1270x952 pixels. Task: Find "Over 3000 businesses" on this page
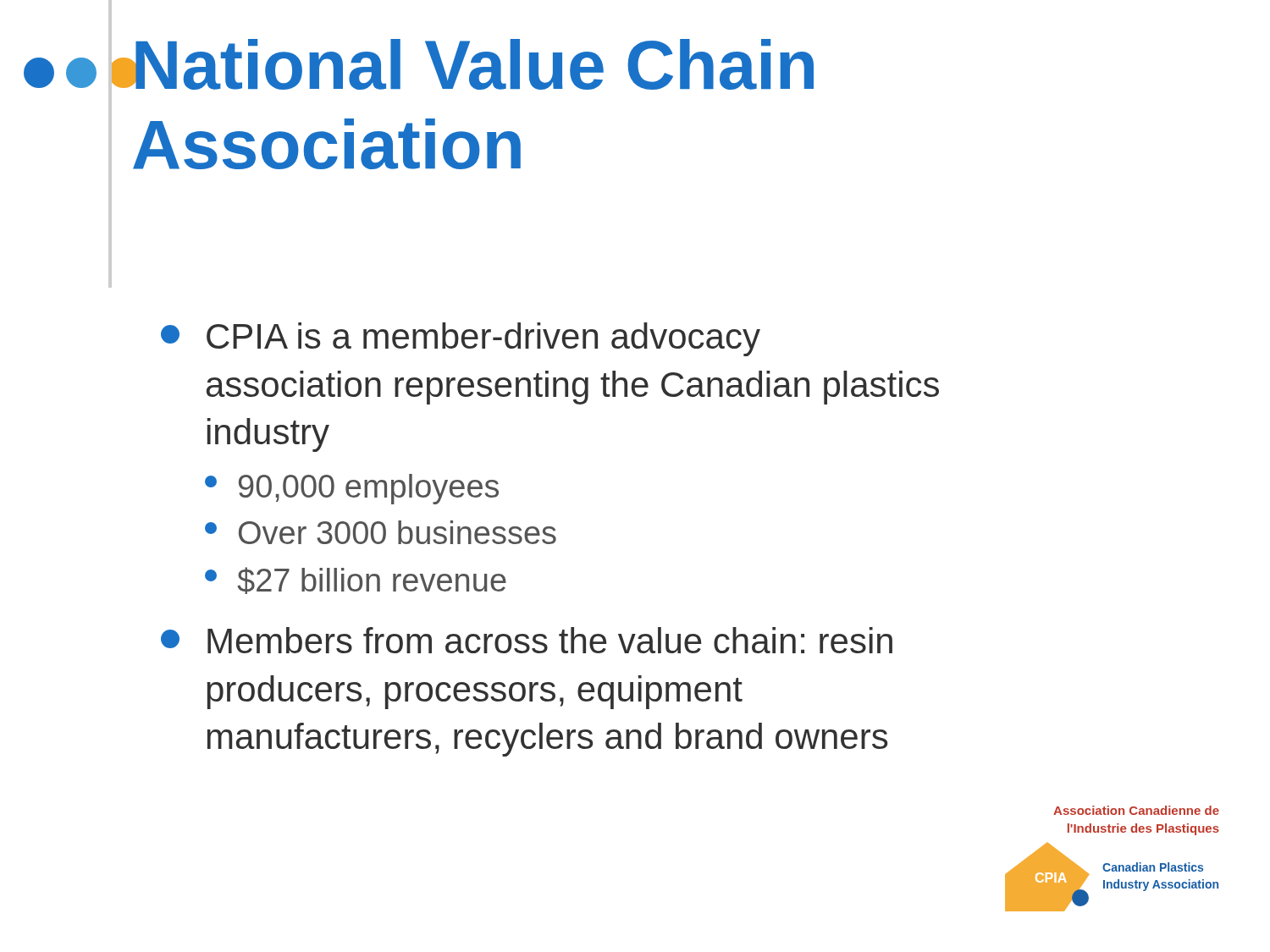381,534
